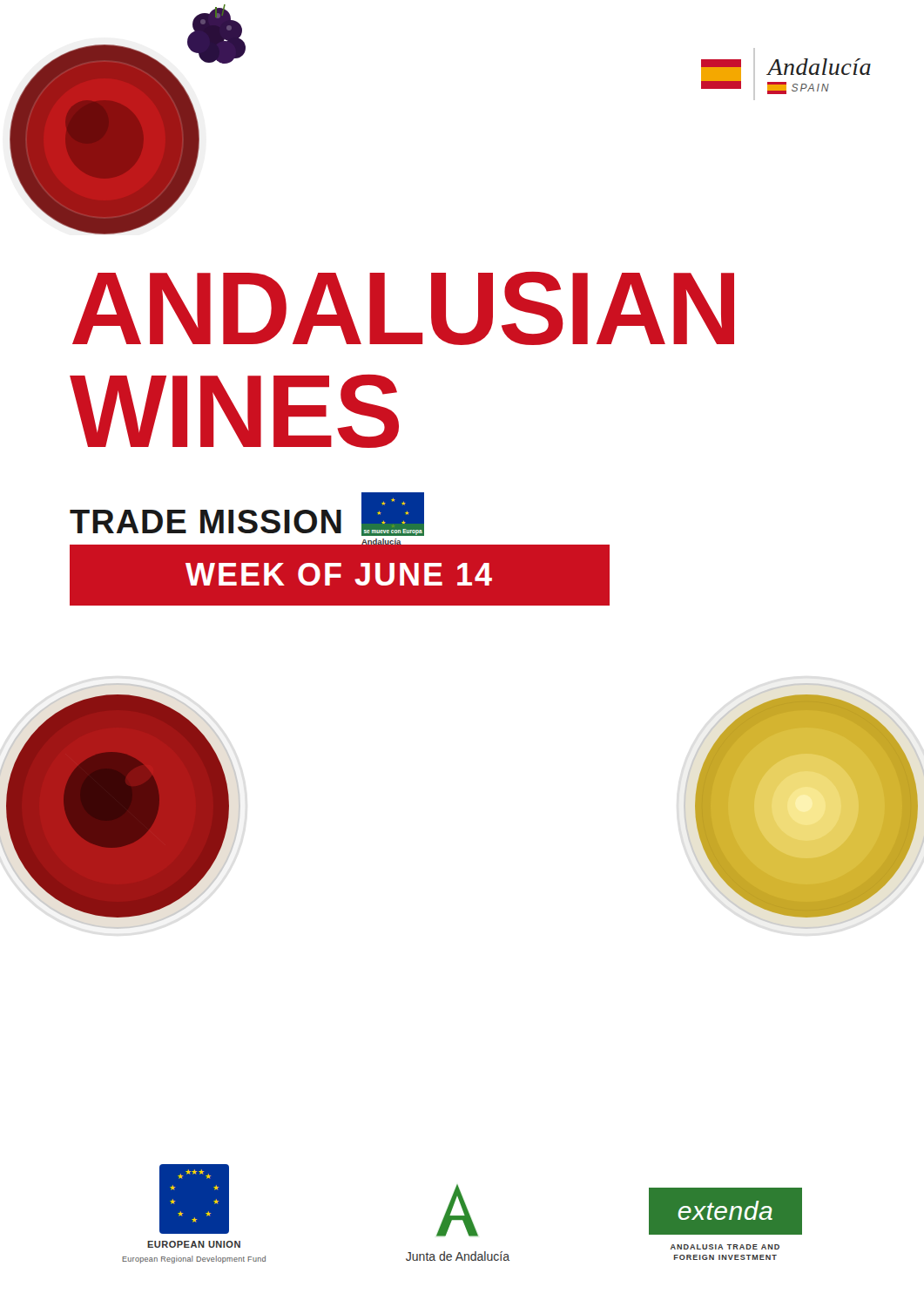This screenshot has width=924, height=1307.
Task: Find the text block starting "TRADE MISSION ★"
Action: tap(254, 523)
